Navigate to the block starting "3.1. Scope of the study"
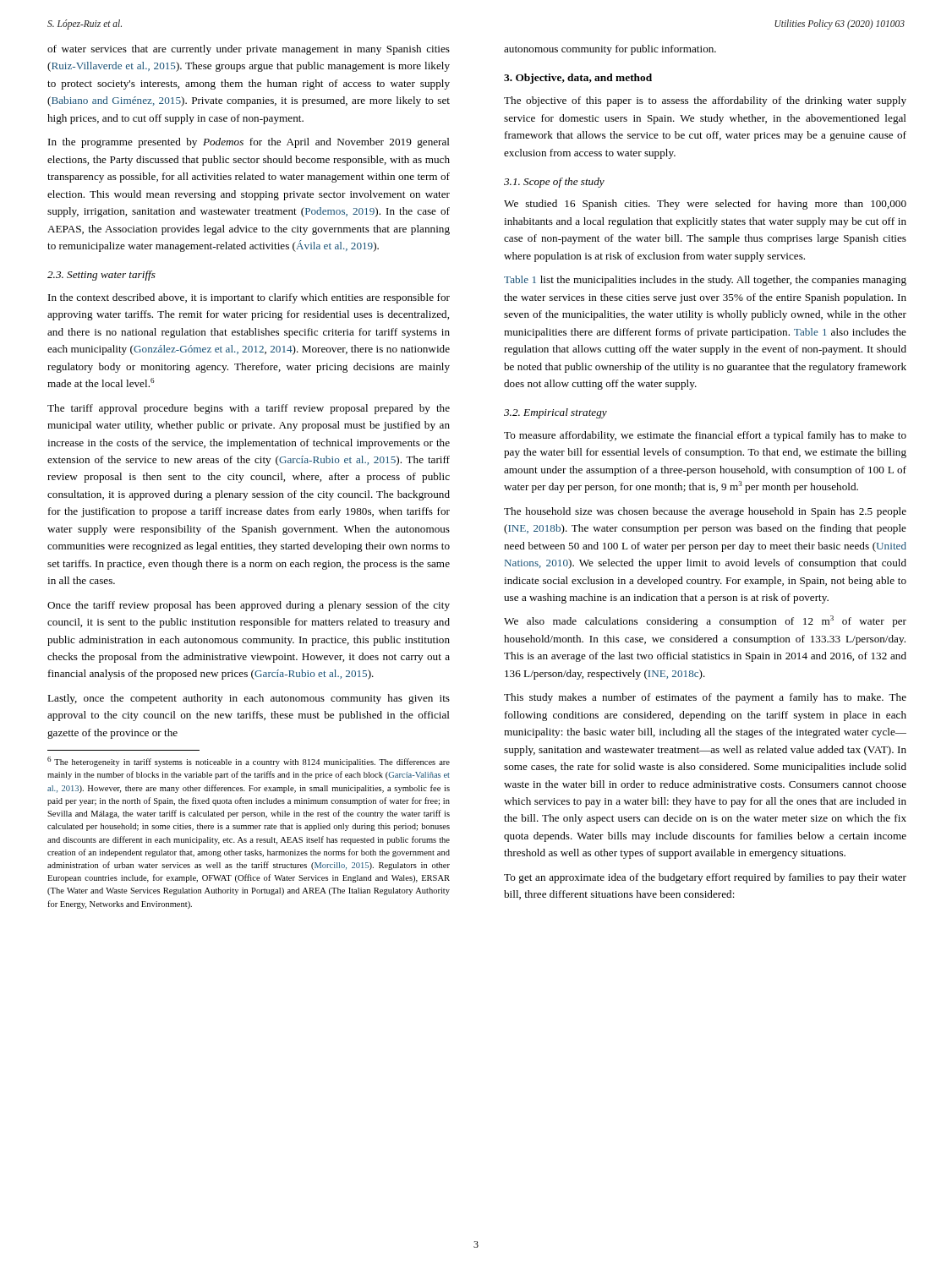Image resolution: width=952 pixels, height=1268 pixels. (554, 183)
